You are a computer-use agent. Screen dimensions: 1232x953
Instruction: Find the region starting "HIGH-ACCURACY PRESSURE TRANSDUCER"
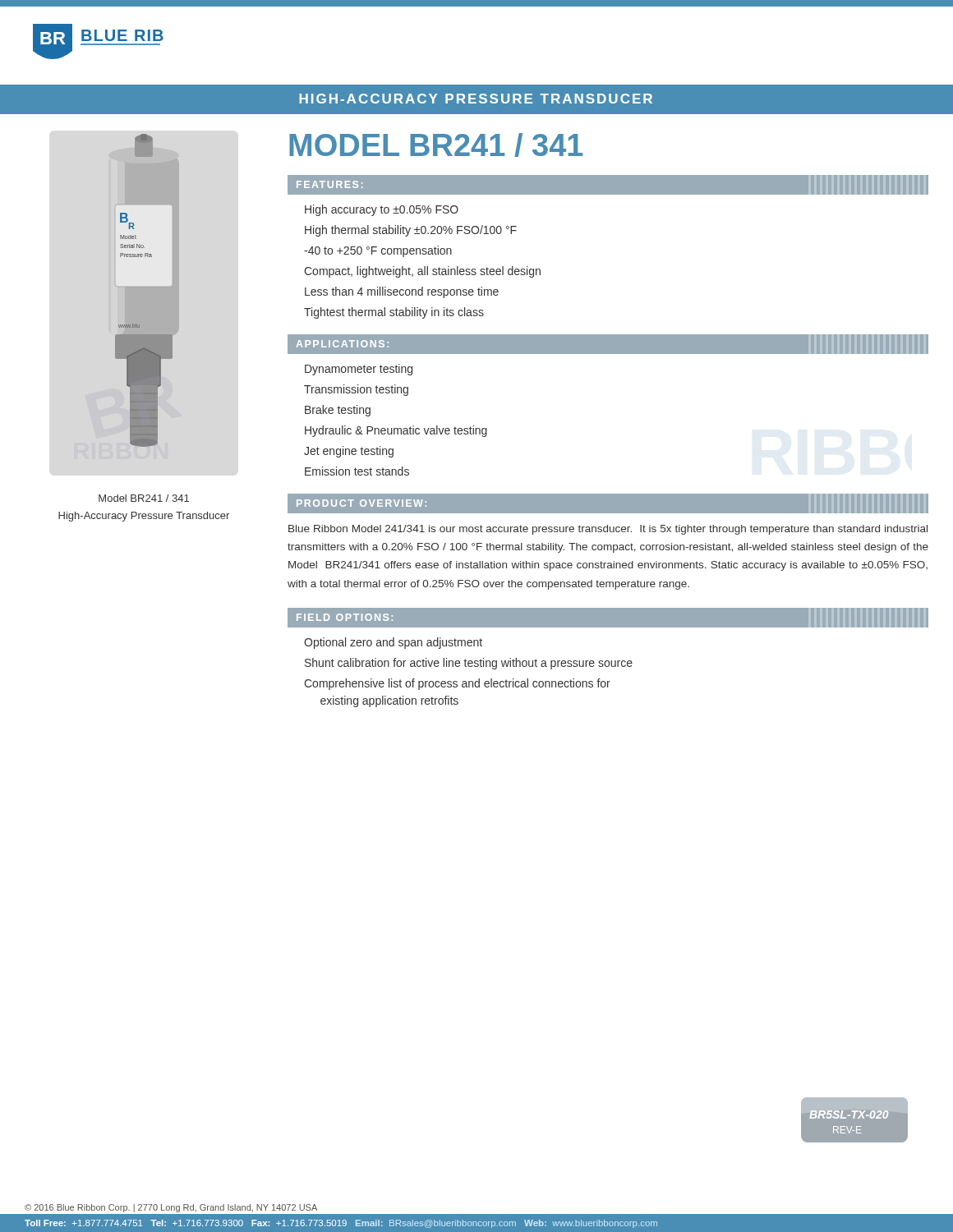tap(476, 99)
